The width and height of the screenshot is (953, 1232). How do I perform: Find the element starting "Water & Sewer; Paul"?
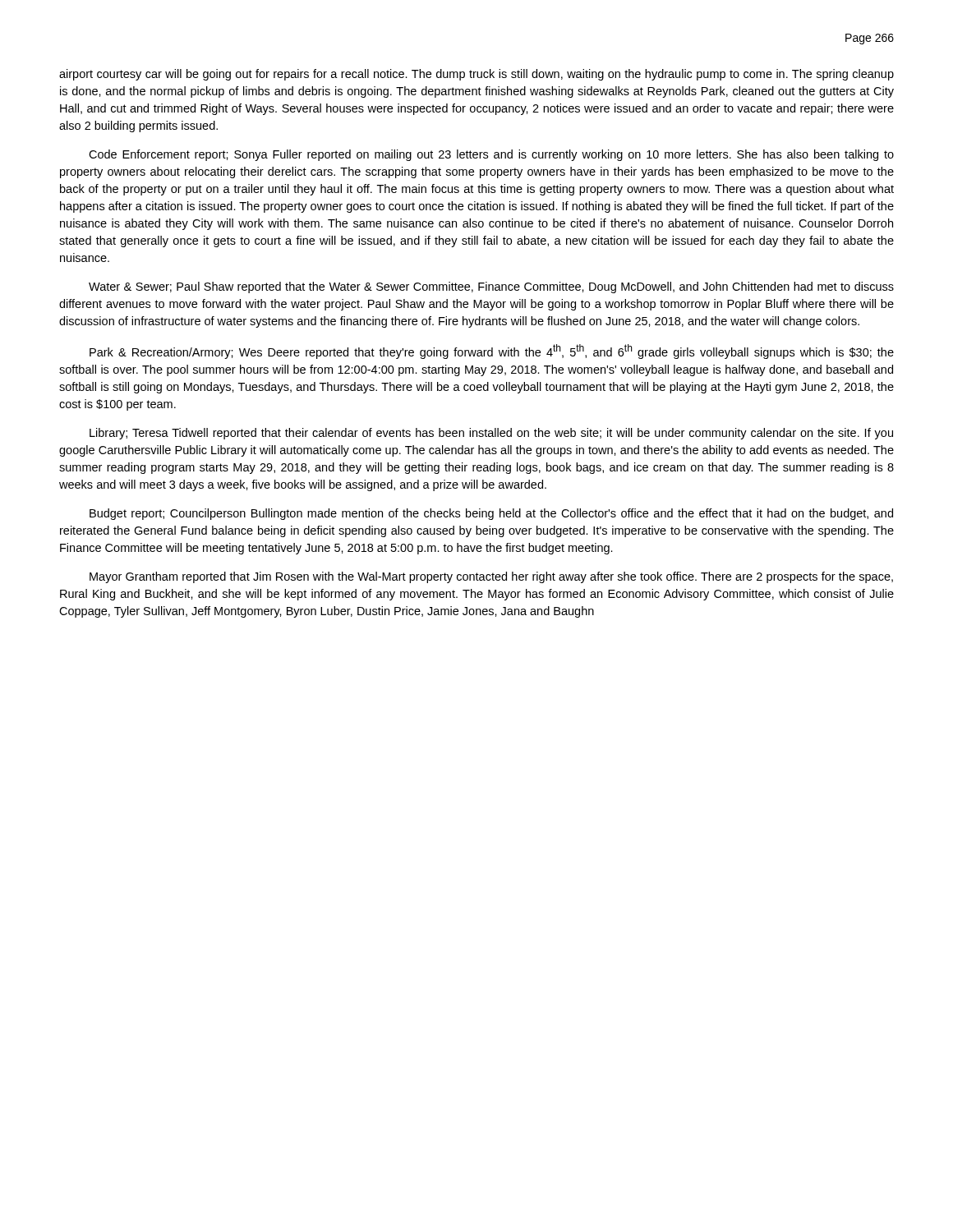tap(476, 304)
